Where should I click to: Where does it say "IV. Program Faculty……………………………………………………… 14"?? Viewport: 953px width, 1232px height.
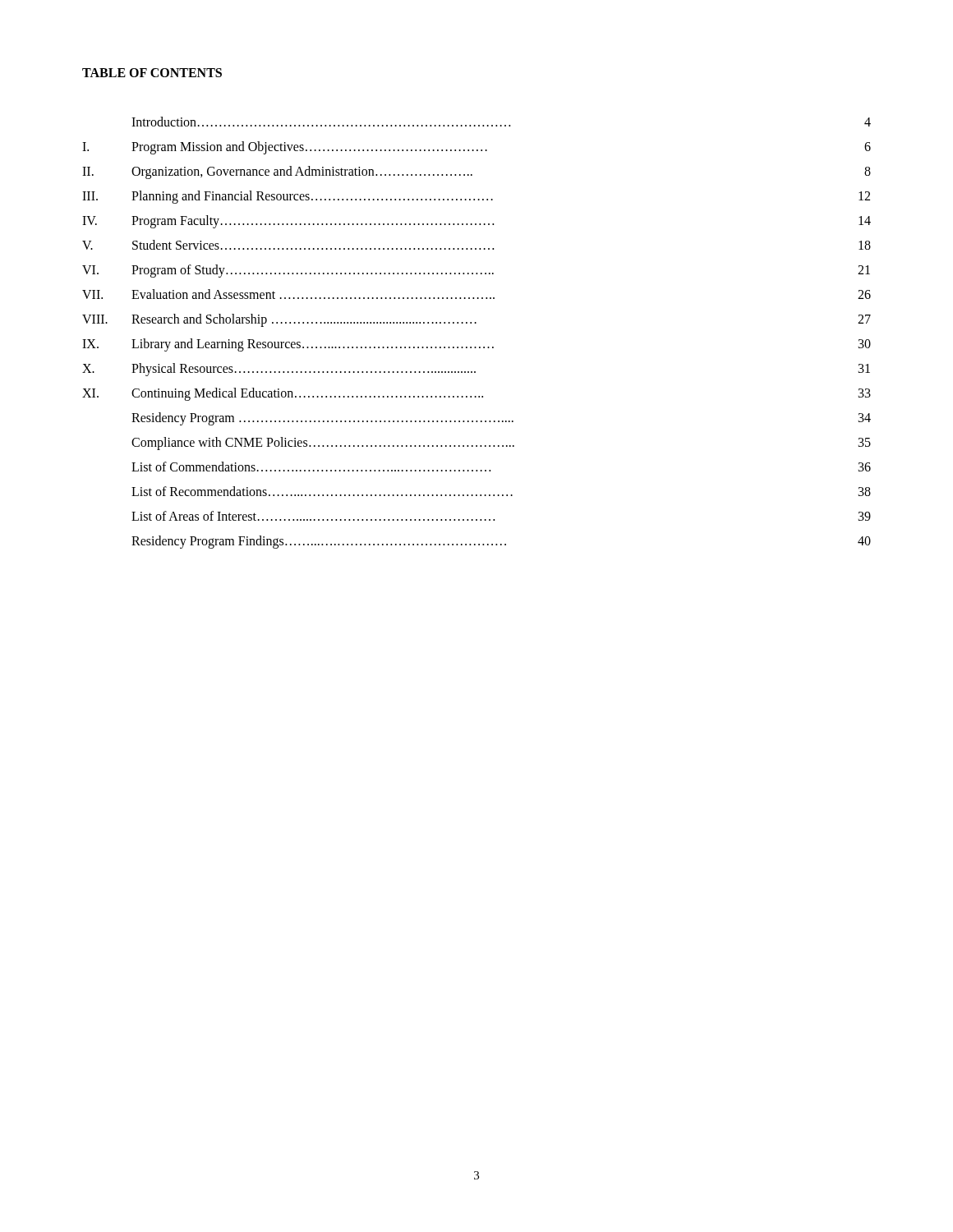point(476,221)
